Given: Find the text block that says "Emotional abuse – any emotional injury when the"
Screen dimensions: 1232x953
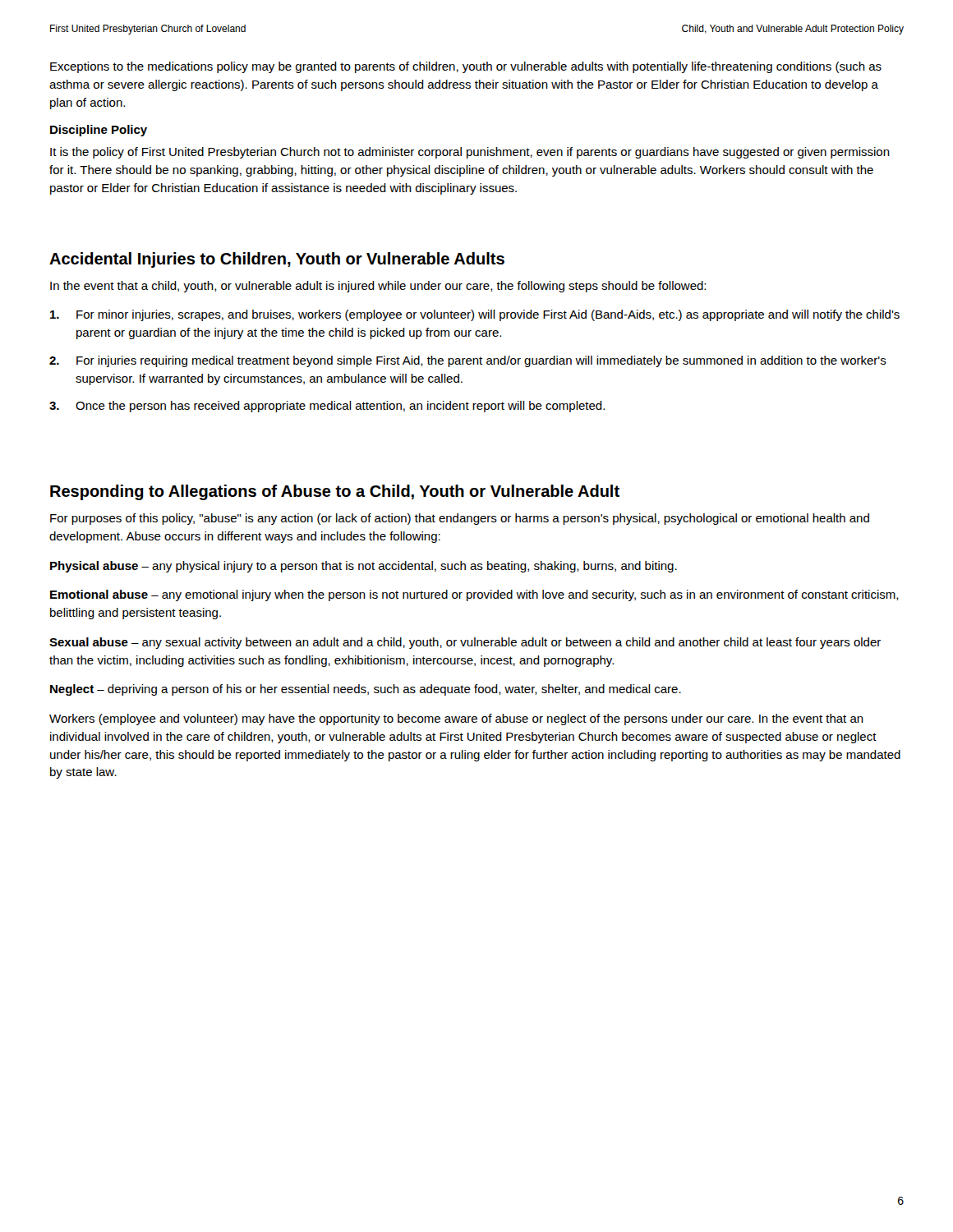Looking at the screenshot, I should (x=474, y=603).
